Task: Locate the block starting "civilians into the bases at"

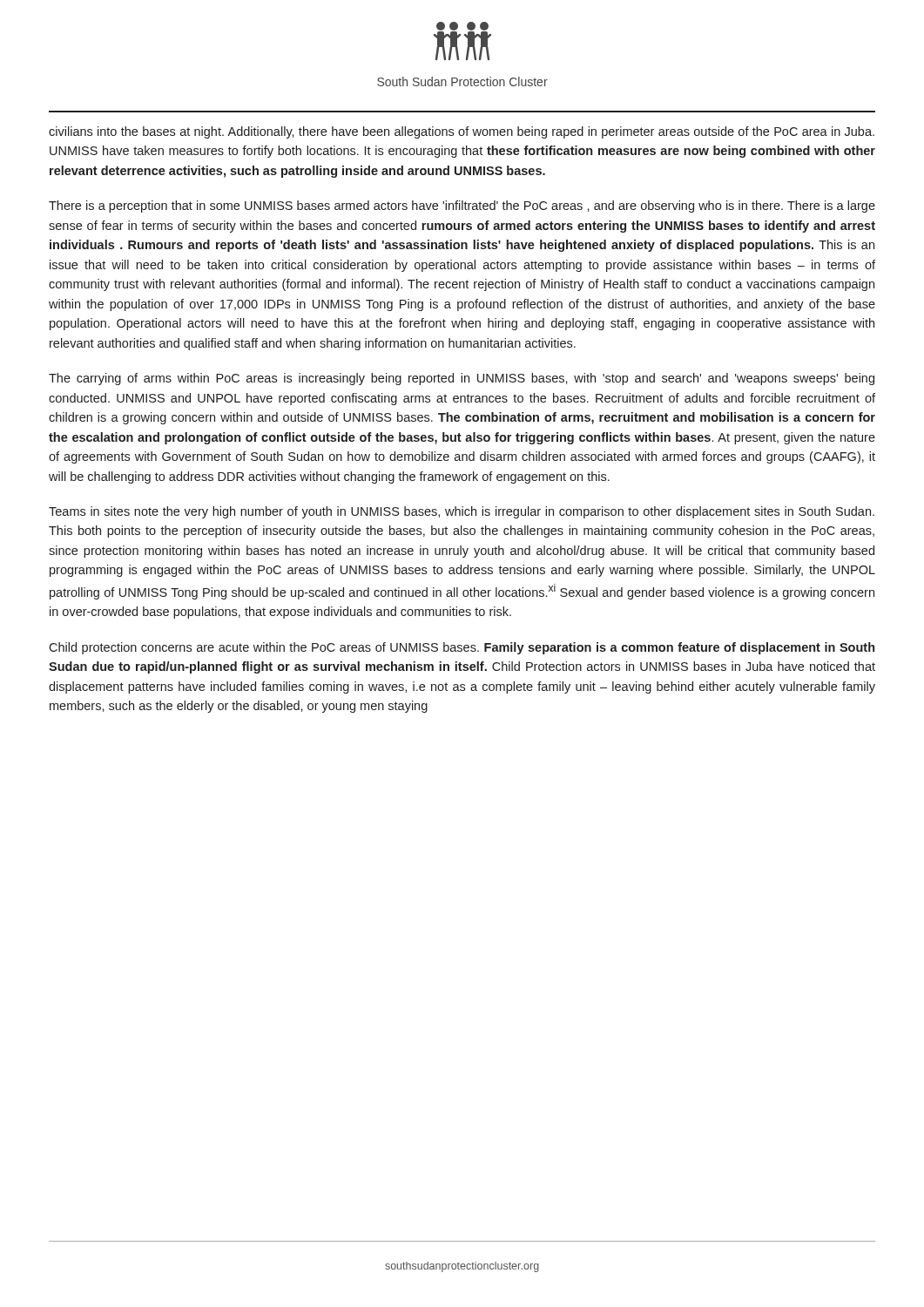Action: point(462,151)
